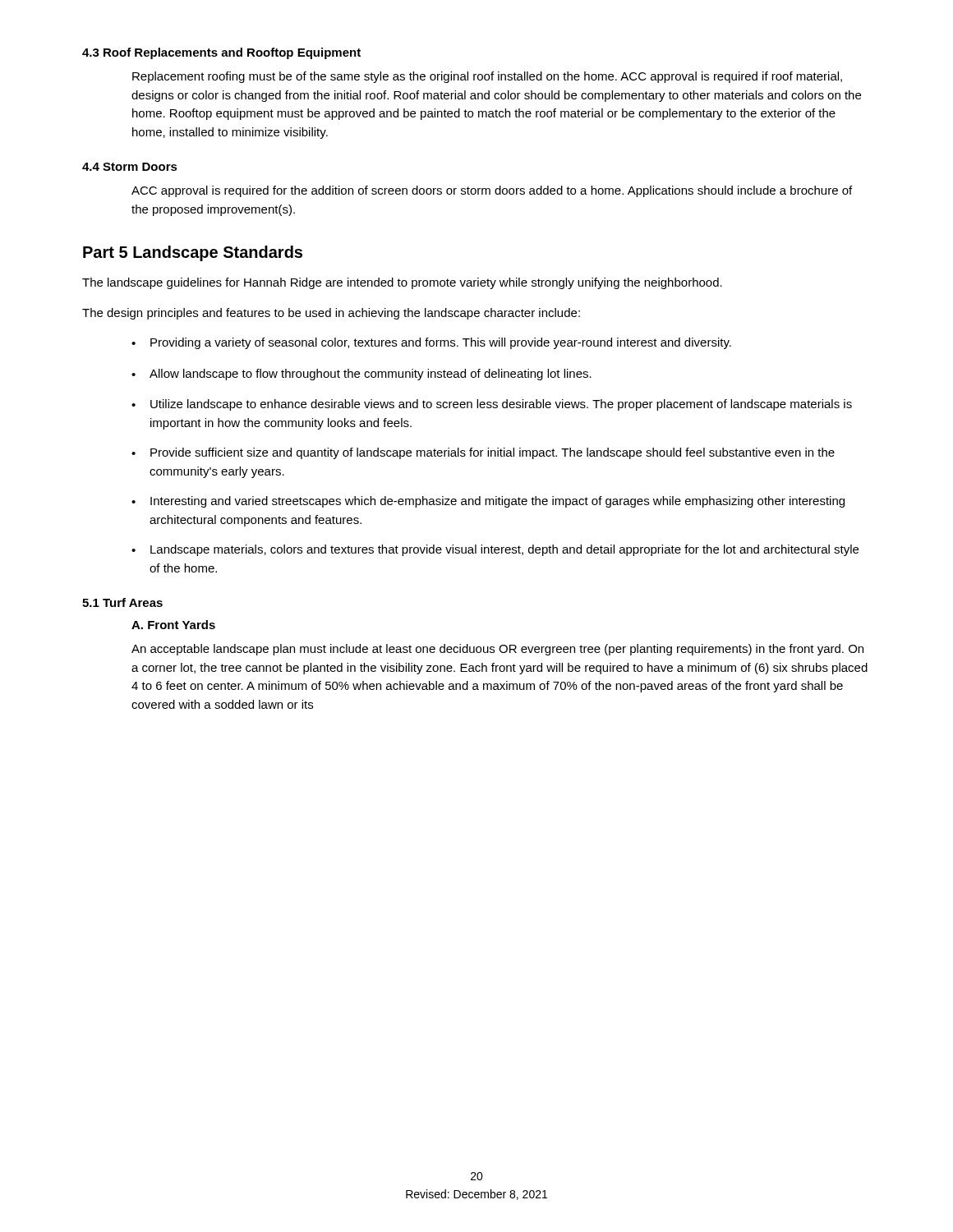Click on the block starting "4.3 Roof Replacements and Rooftop Equipment"
This screenshot has width=953, height=1232.
pos(221,52)
